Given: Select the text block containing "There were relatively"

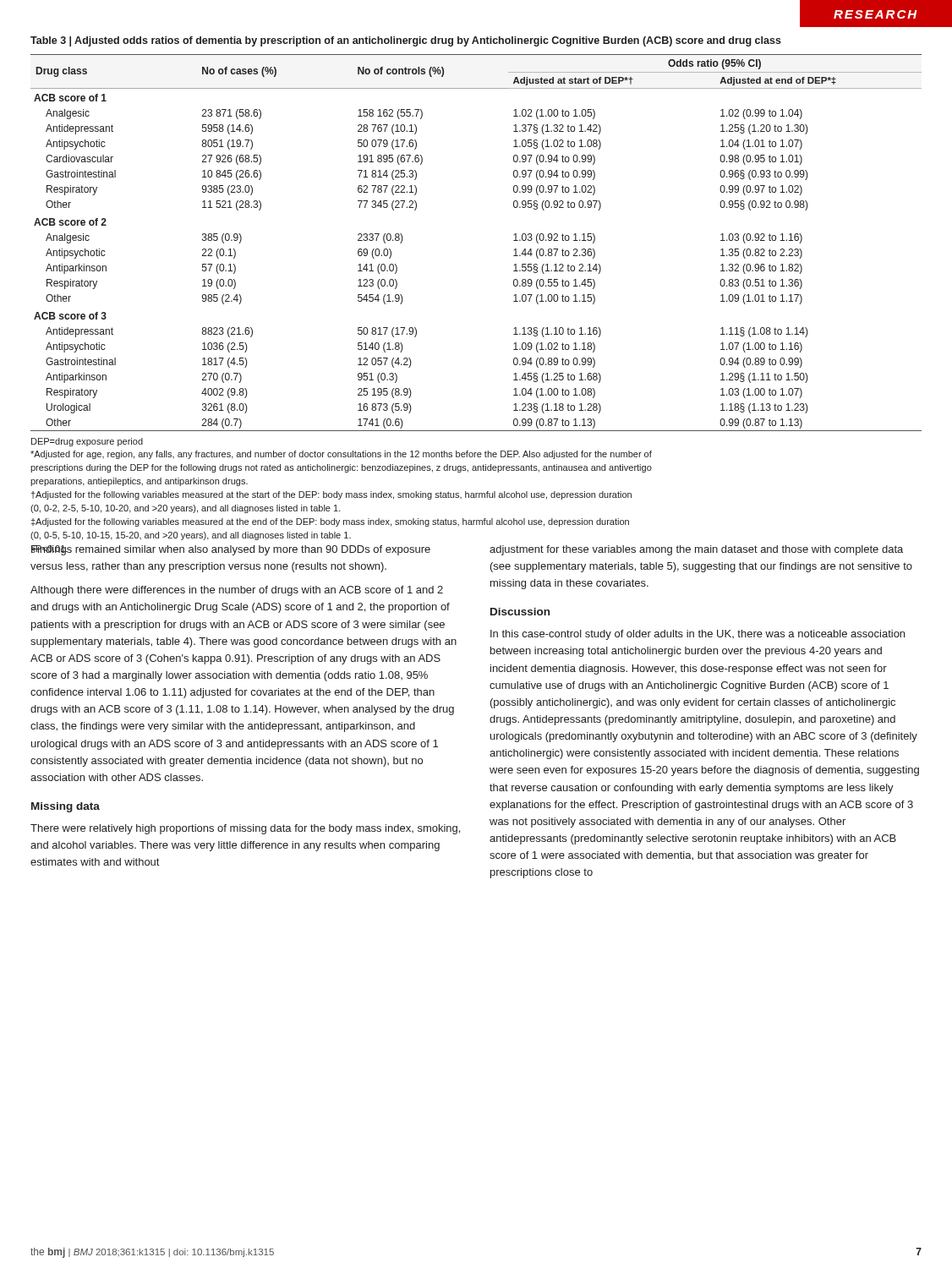Looking at the screenshot, I should (246, 845).
